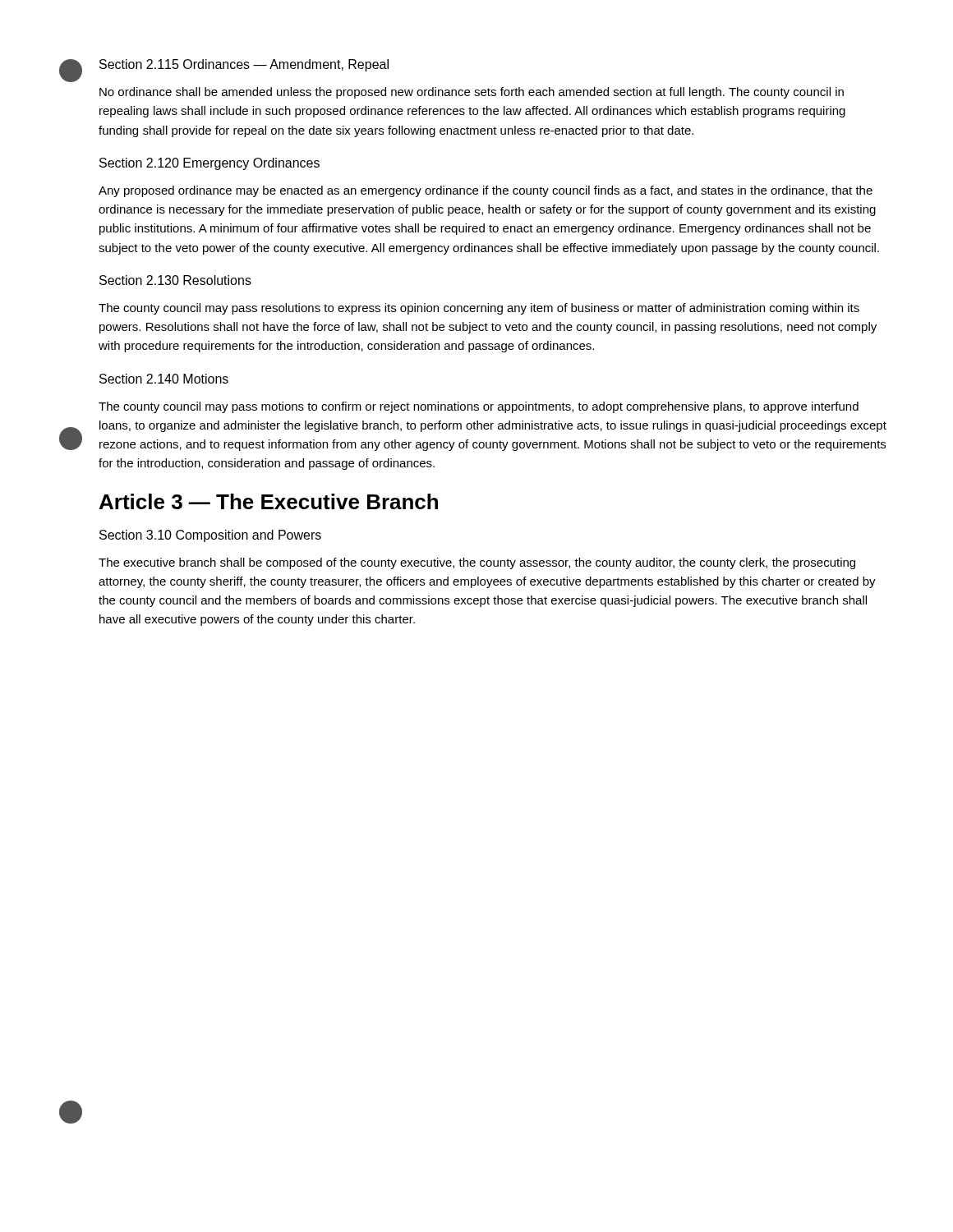Select the section header with the text "Section 2.115 Ordinances"
Image resolution: width=953 pixels, height=1232 pixels.
click(244, 64)
